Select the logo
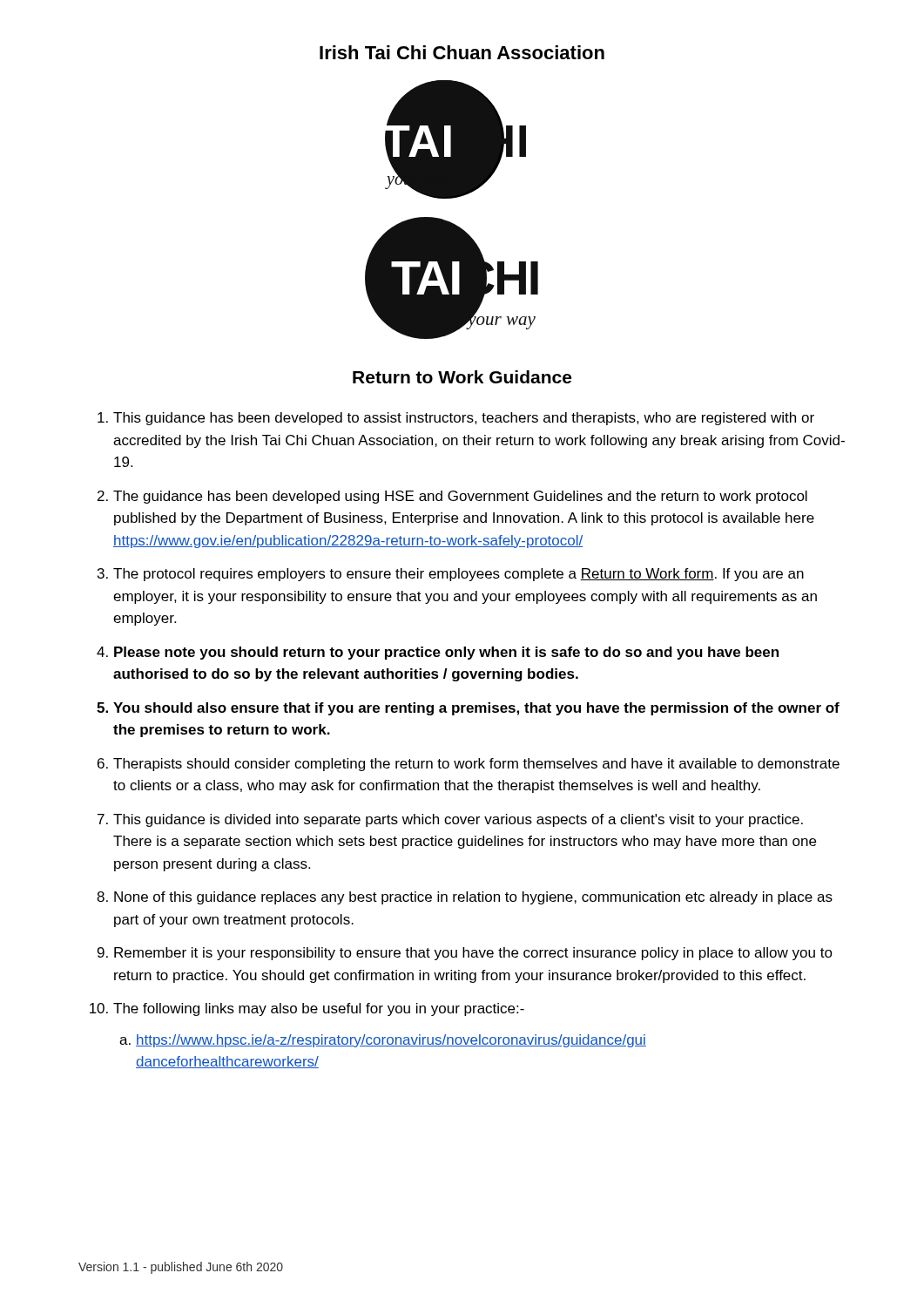The height and width of the screenshot is (1307, 924). [462, 217]
